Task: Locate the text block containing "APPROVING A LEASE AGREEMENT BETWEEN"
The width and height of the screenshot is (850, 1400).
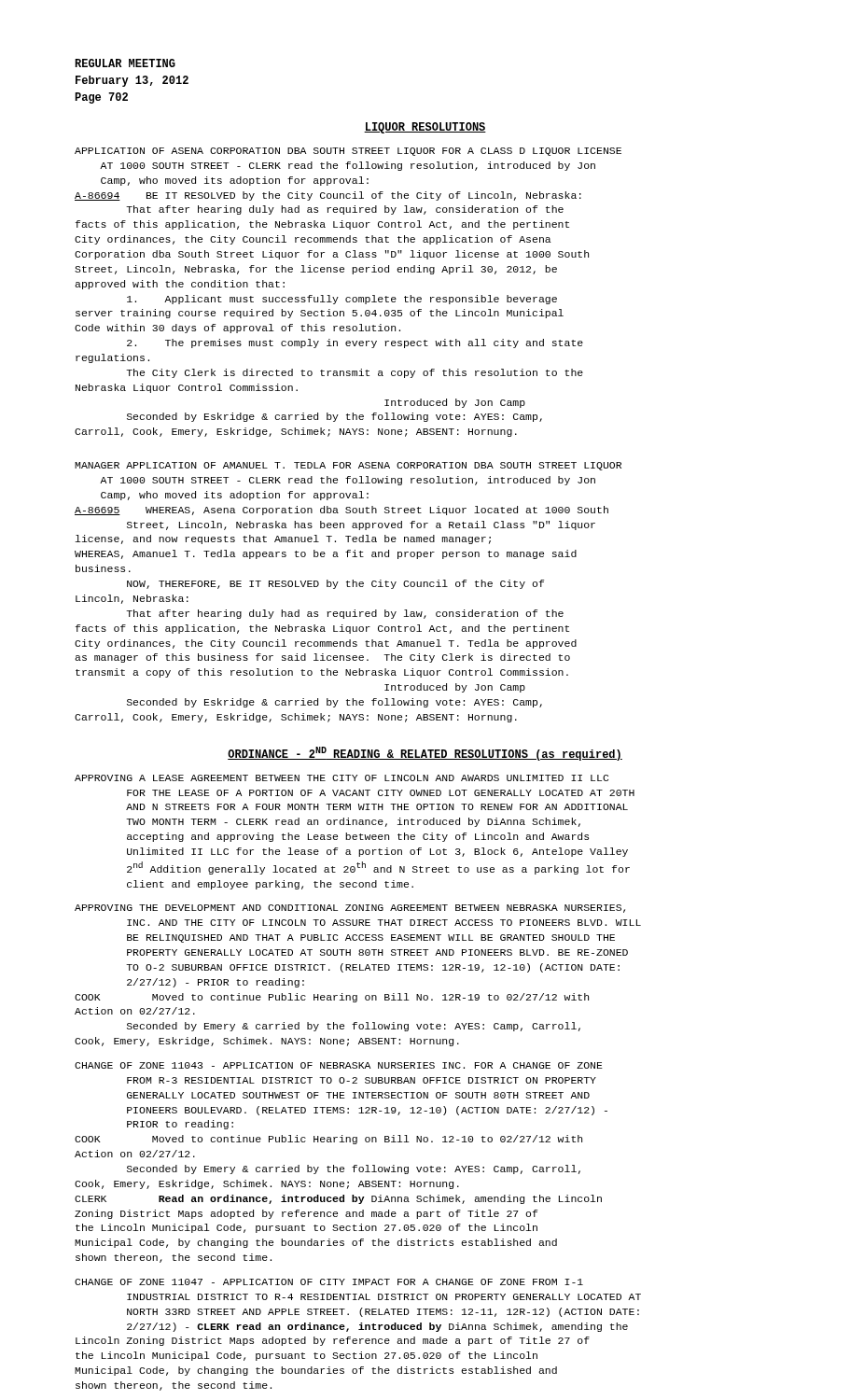Action: tap(355, 831)
